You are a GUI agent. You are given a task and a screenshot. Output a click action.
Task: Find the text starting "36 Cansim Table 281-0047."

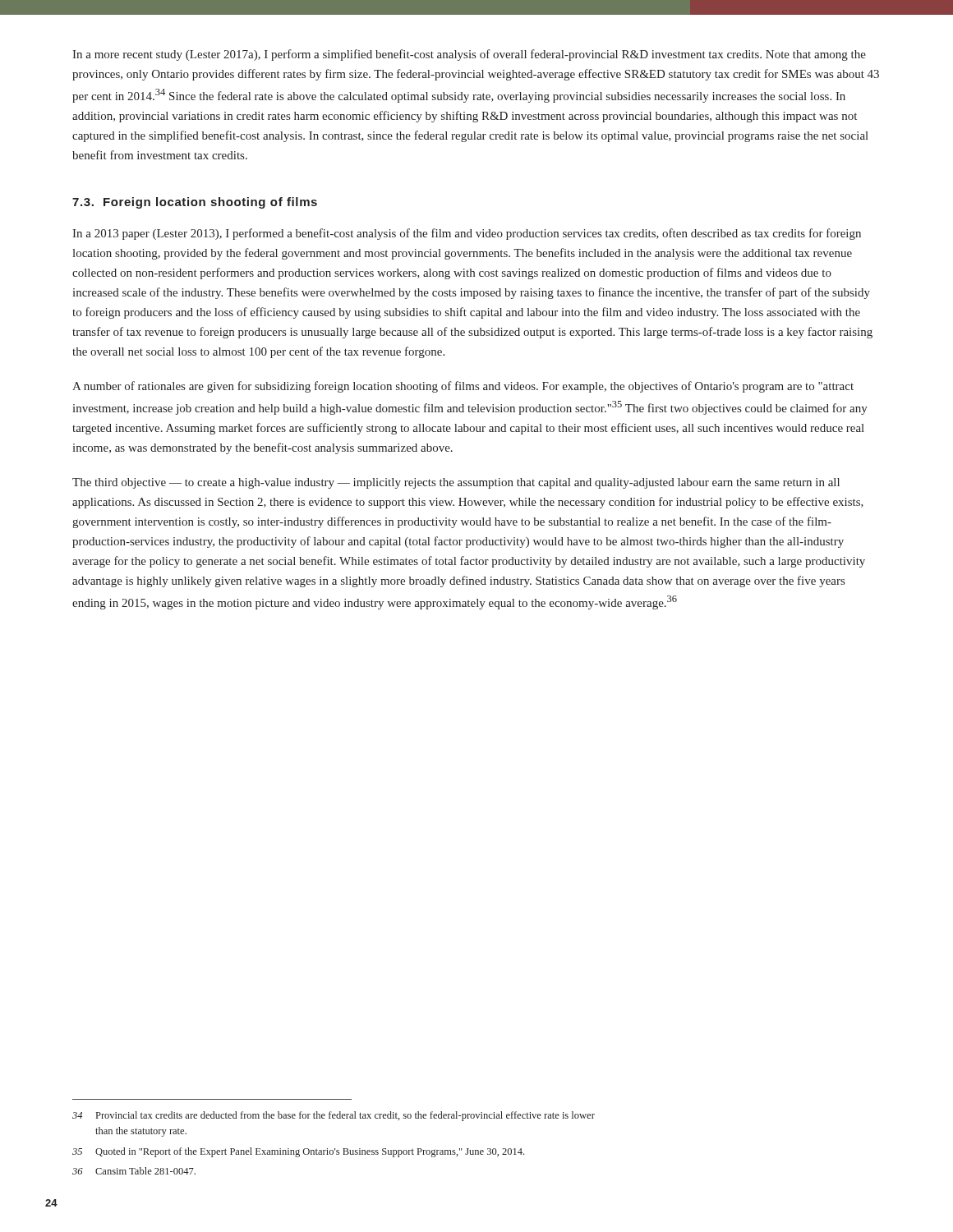[x=134, y=1171]
